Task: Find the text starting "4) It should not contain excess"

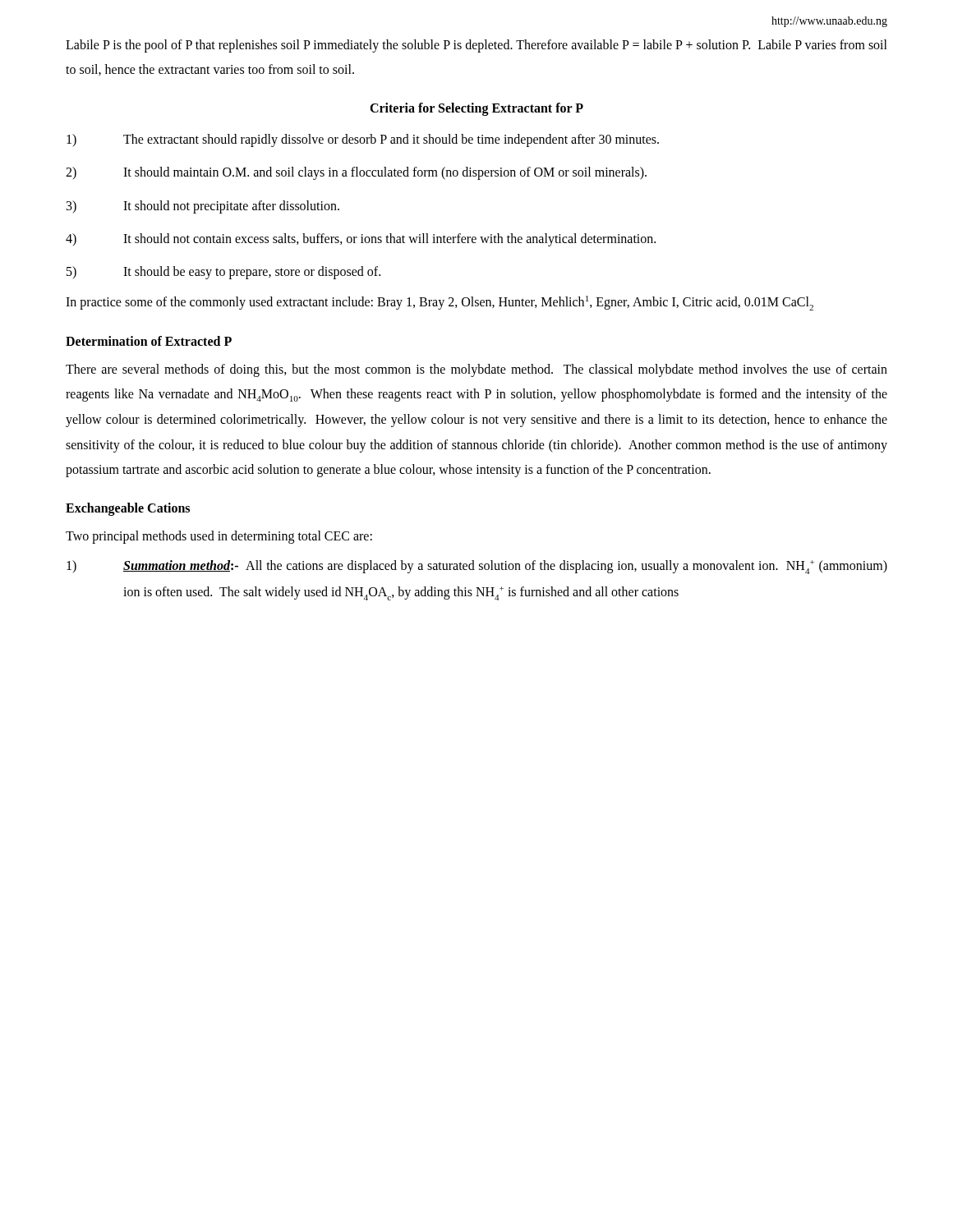Action: 476,239
